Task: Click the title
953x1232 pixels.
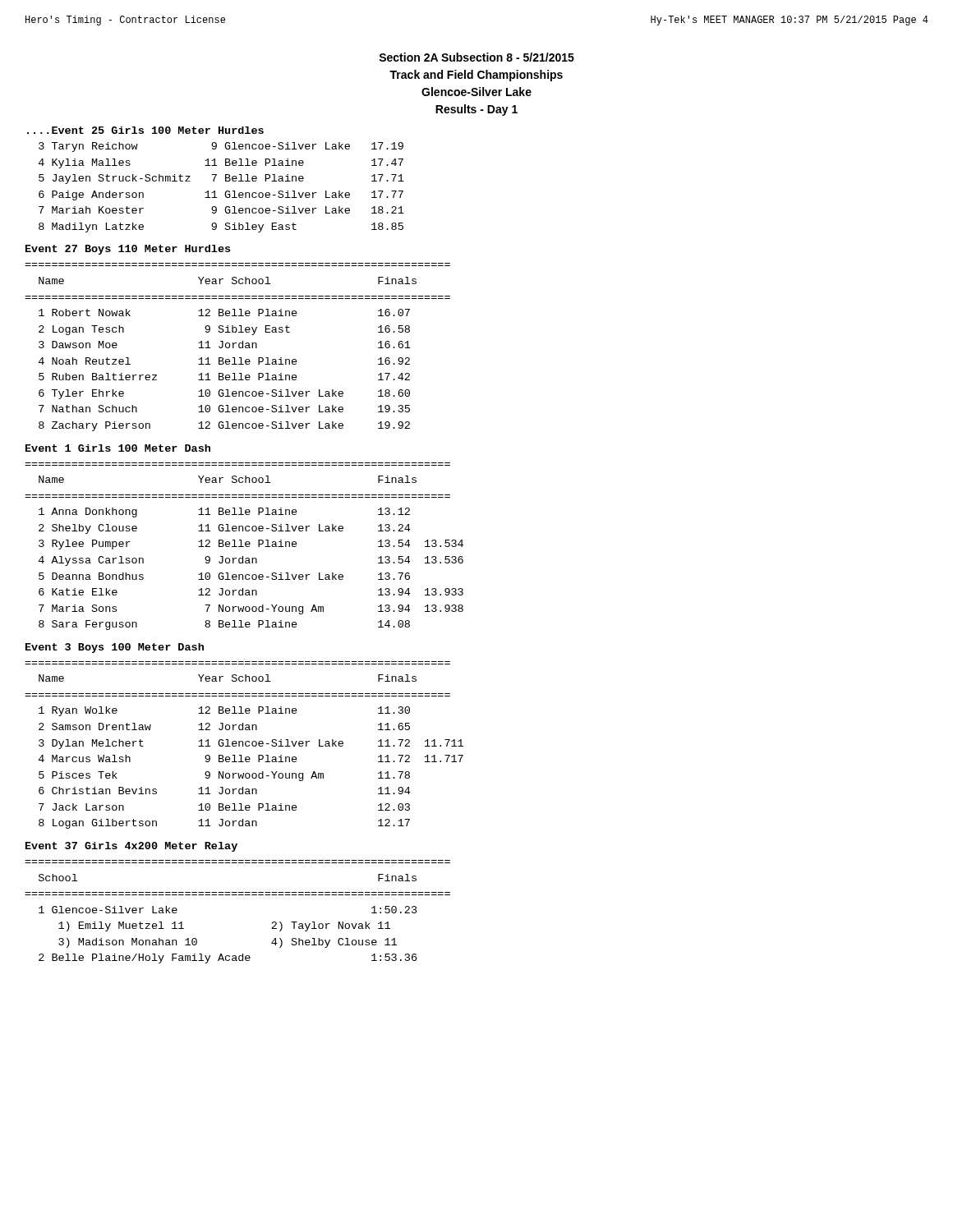Action: coord(476,83)
